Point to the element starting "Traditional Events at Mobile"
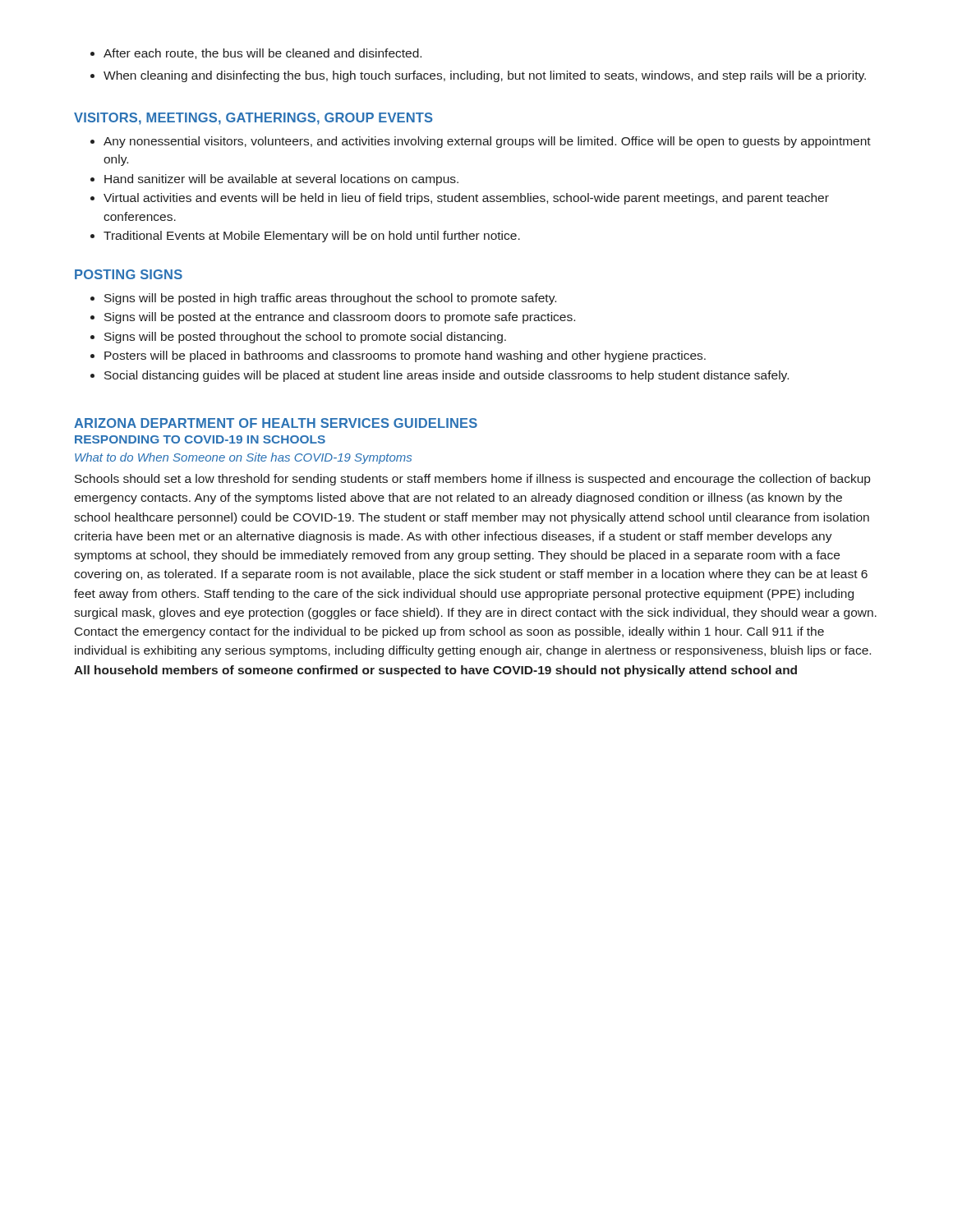This screenshot has width=953, height=1232. click(x=476, y=236)
